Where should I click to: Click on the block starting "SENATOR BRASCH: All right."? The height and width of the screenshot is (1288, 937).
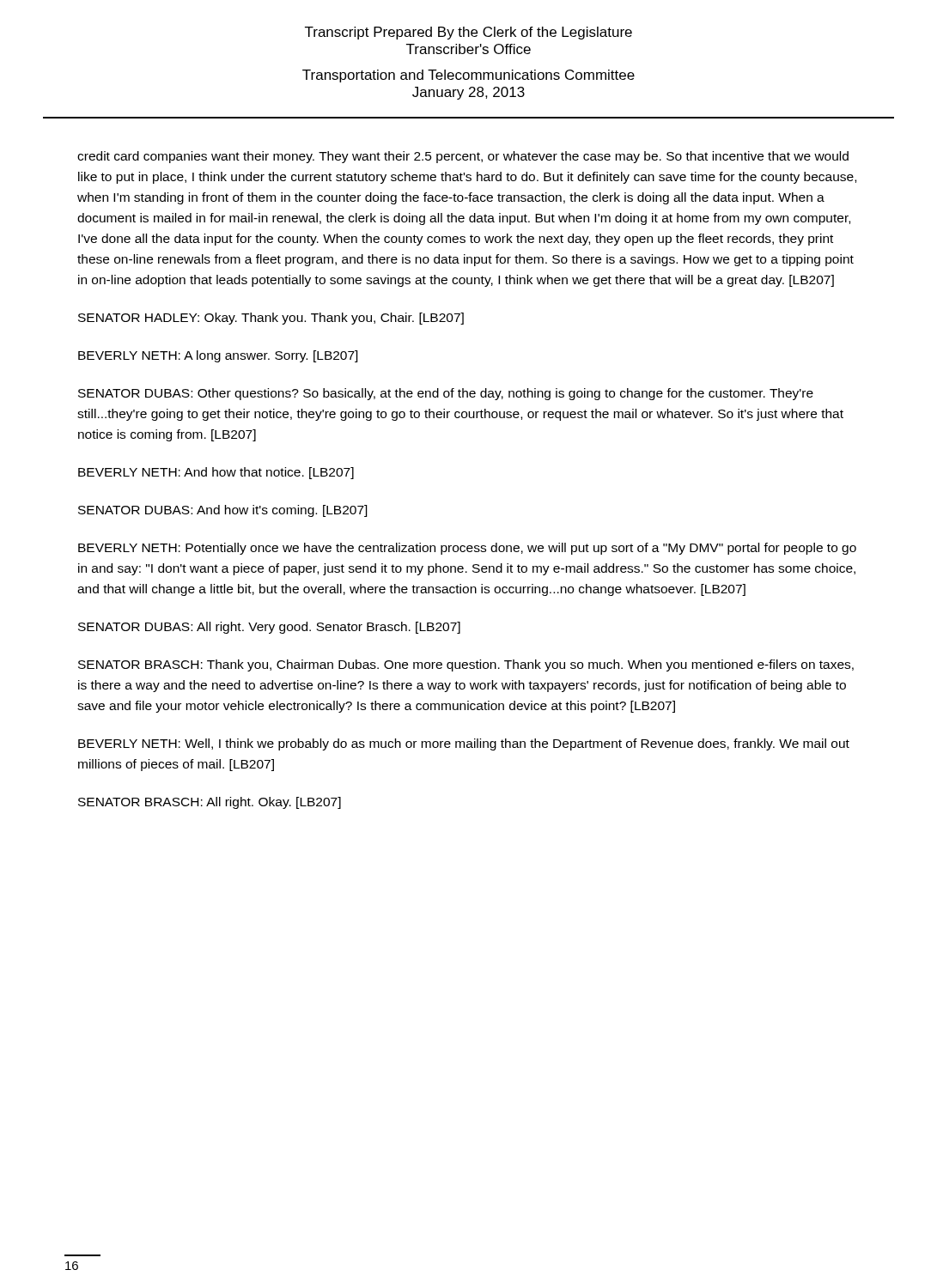209,802
